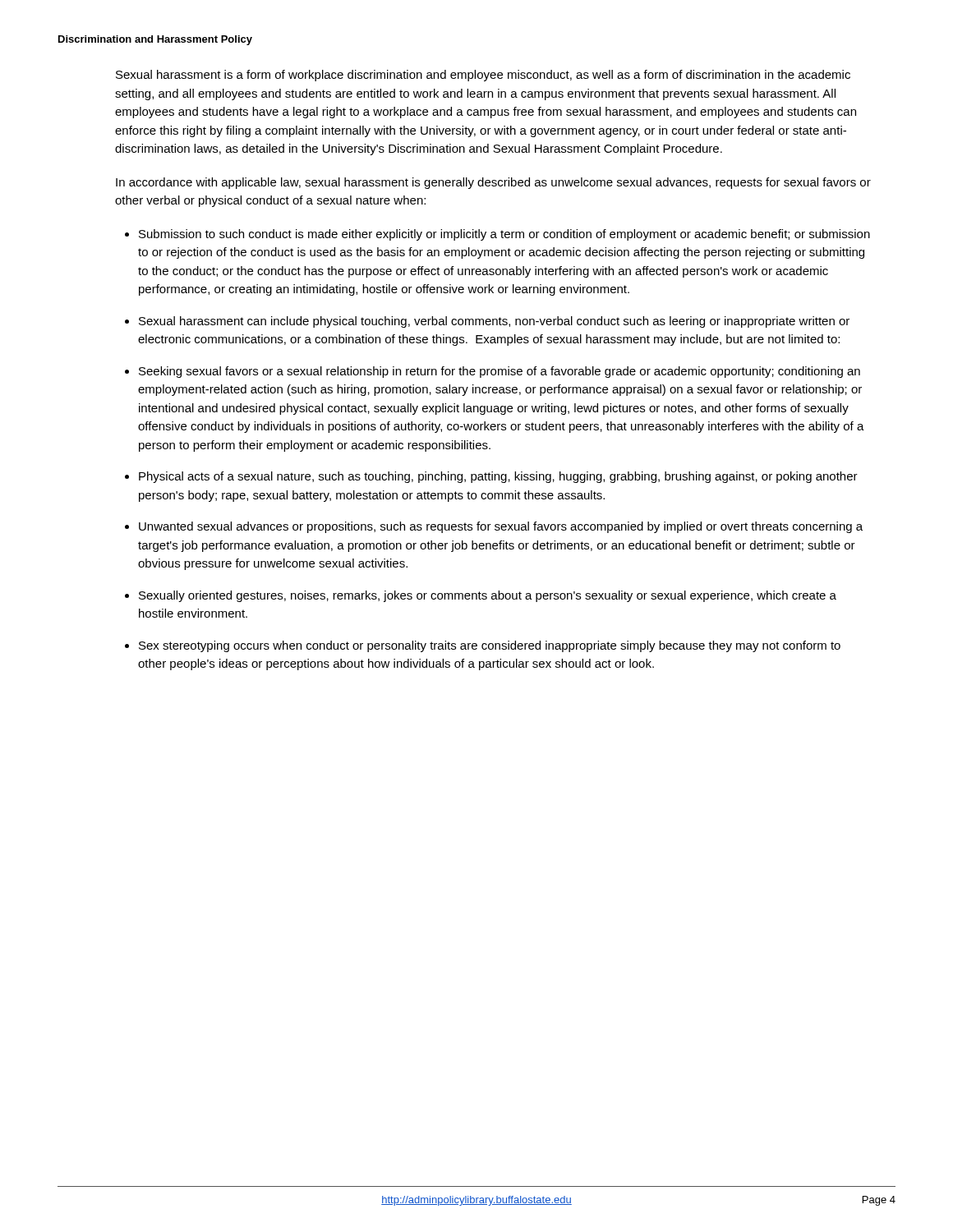Select the region starting "In accordance with applicable law,"

(493, 191)
